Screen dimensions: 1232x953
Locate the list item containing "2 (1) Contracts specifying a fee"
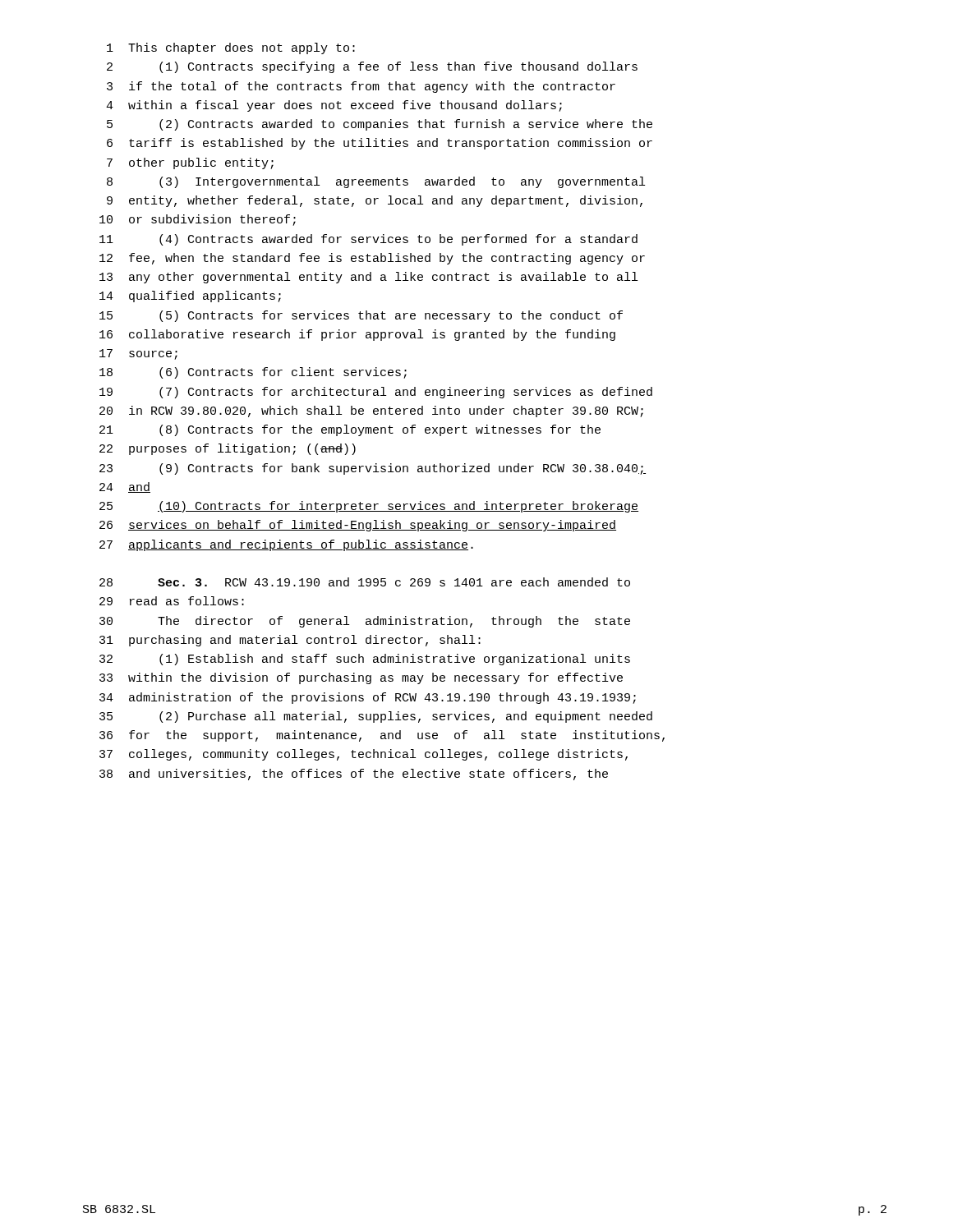pos(485,68)
